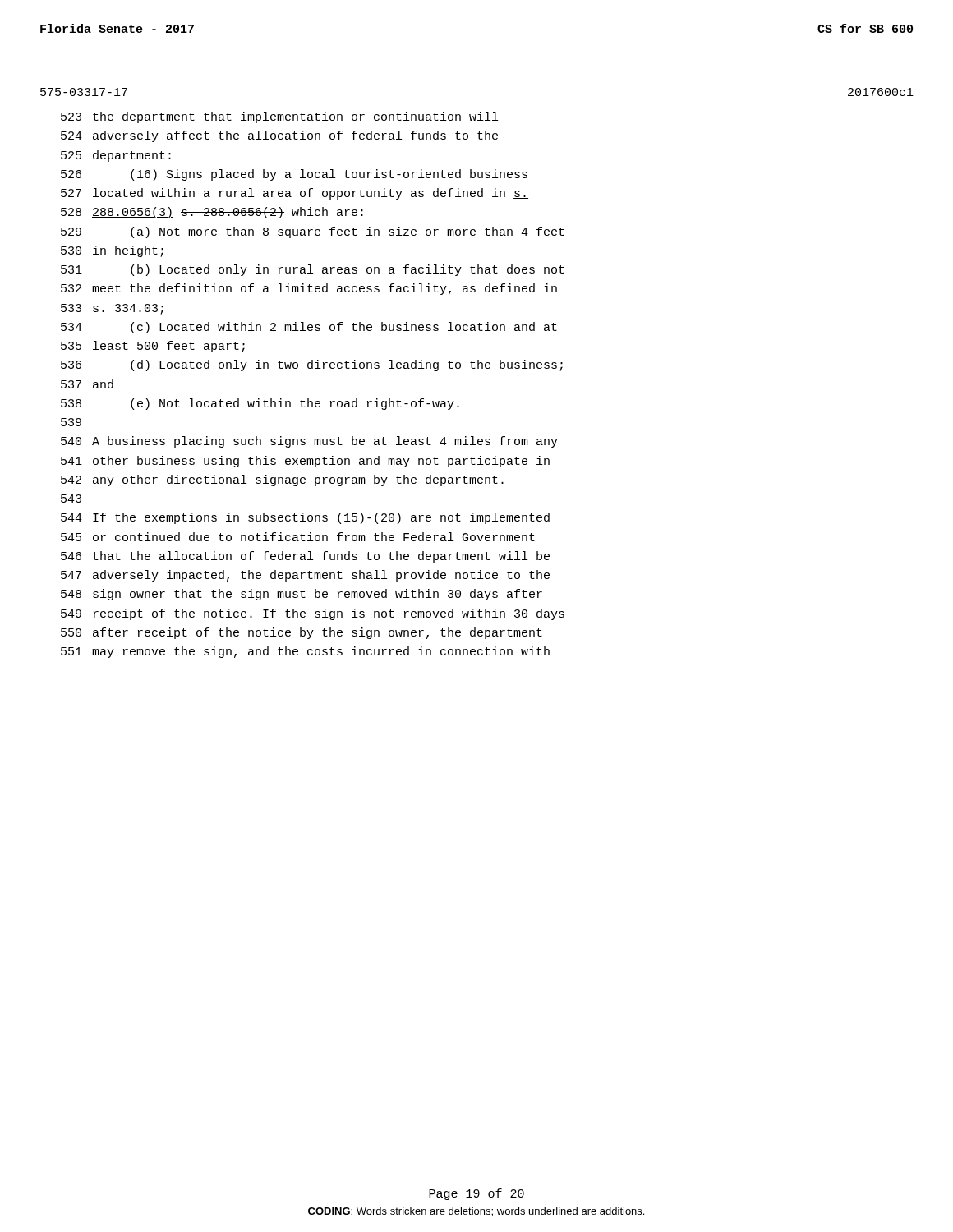Viewport: 953px width, 1232px height.
Task: Find the text with the text "575-03317-17 2017600c1"
Action: pyautogui.click(x=80, y=92)
